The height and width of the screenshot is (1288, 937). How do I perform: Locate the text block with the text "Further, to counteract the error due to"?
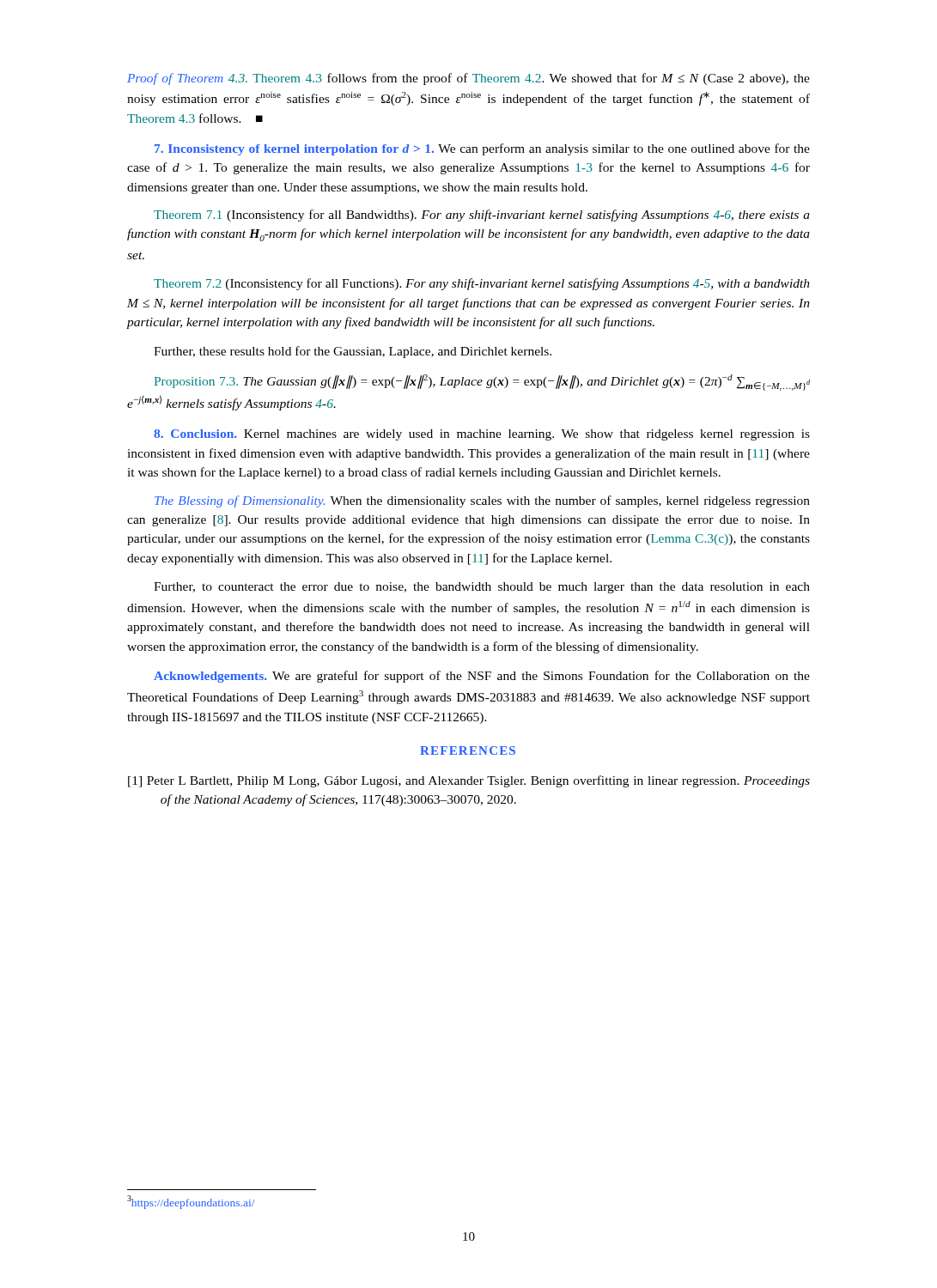click(x=468, y=616)
